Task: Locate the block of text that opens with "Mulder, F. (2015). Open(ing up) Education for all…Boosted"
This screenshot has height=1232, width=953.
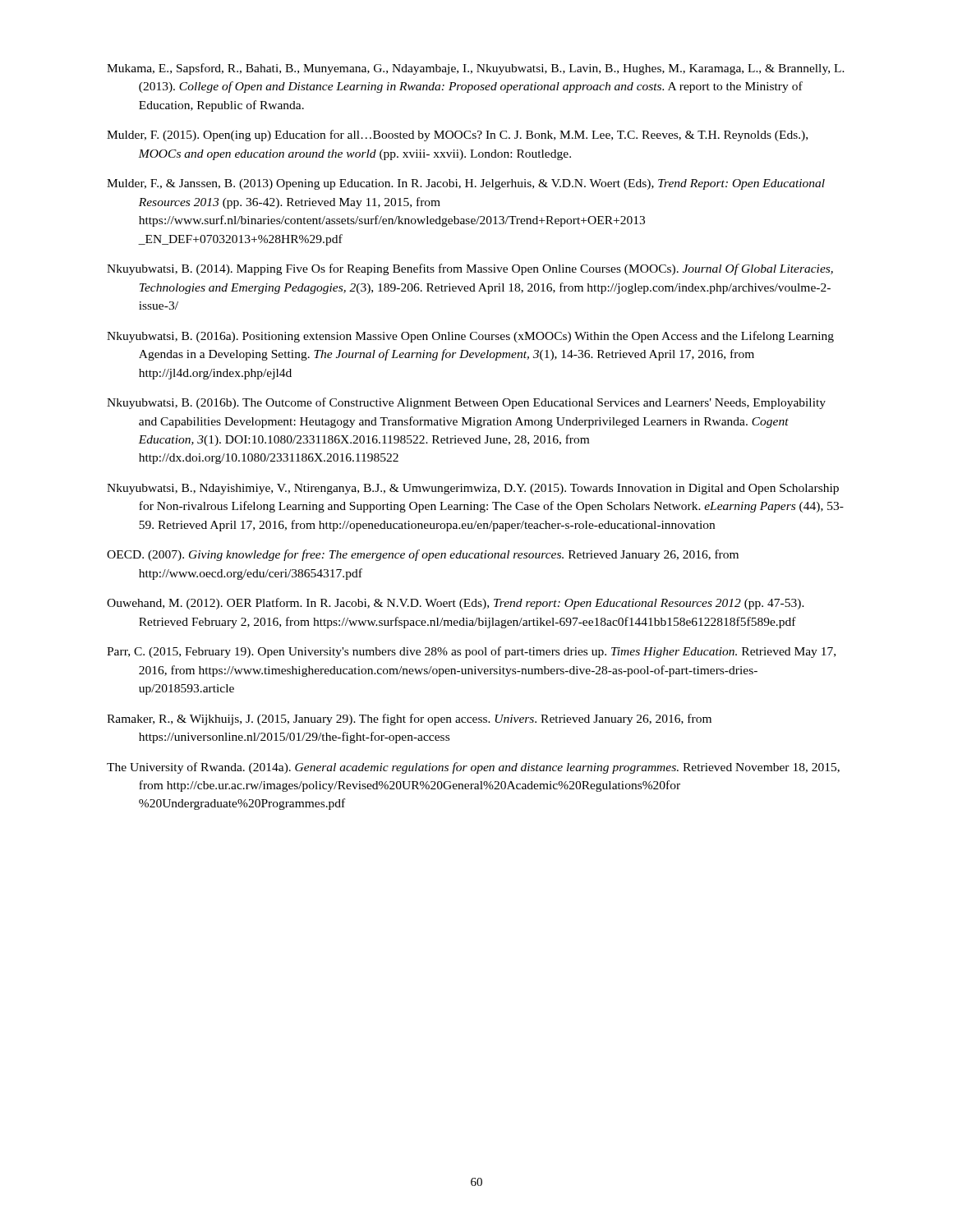Action: (458, 144)
